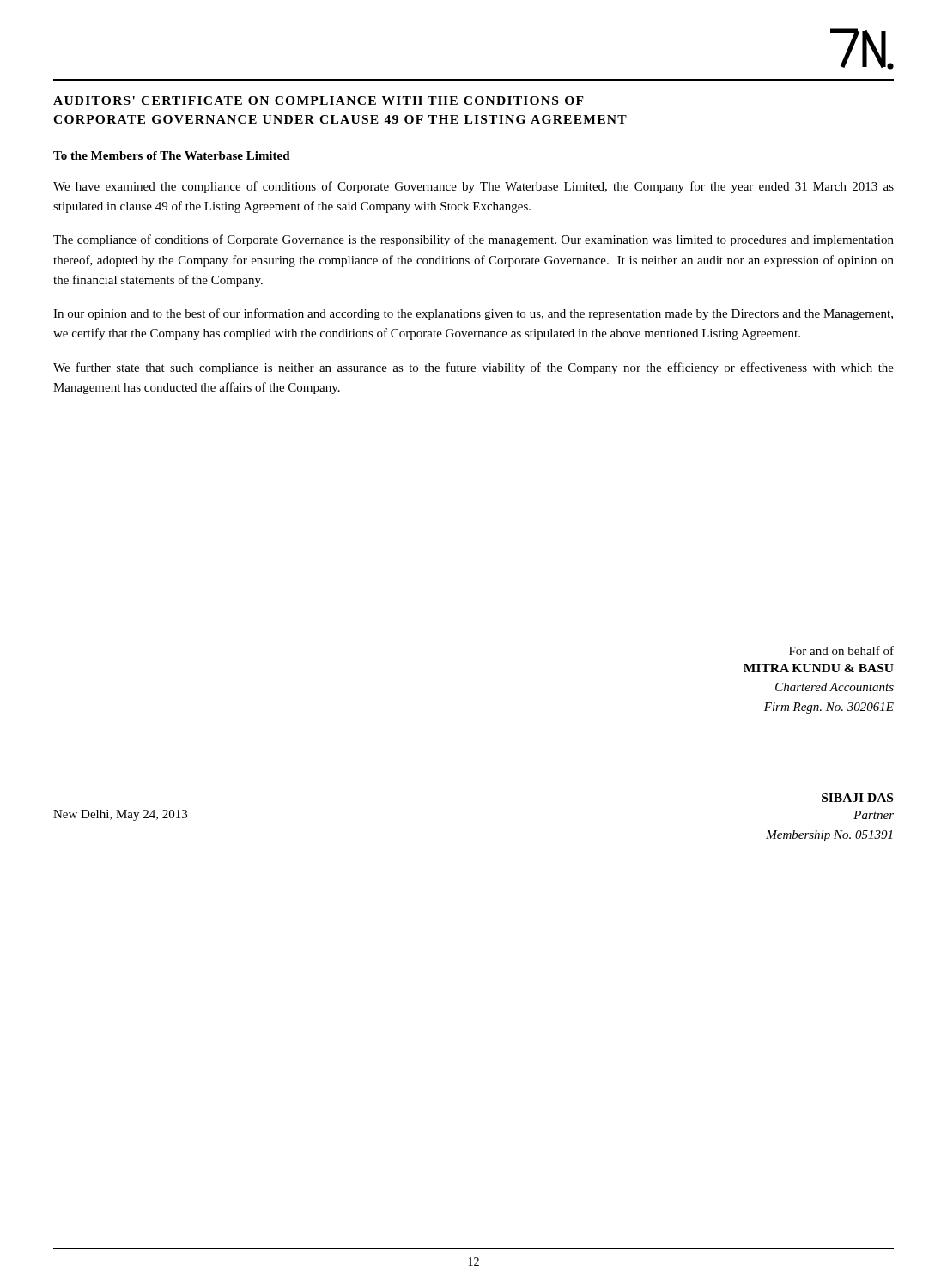Select the text block with the text "In our opinion and to the"
Viewport: 947px width, 1288px height.
pyautogui.click(x=474, y=324)
